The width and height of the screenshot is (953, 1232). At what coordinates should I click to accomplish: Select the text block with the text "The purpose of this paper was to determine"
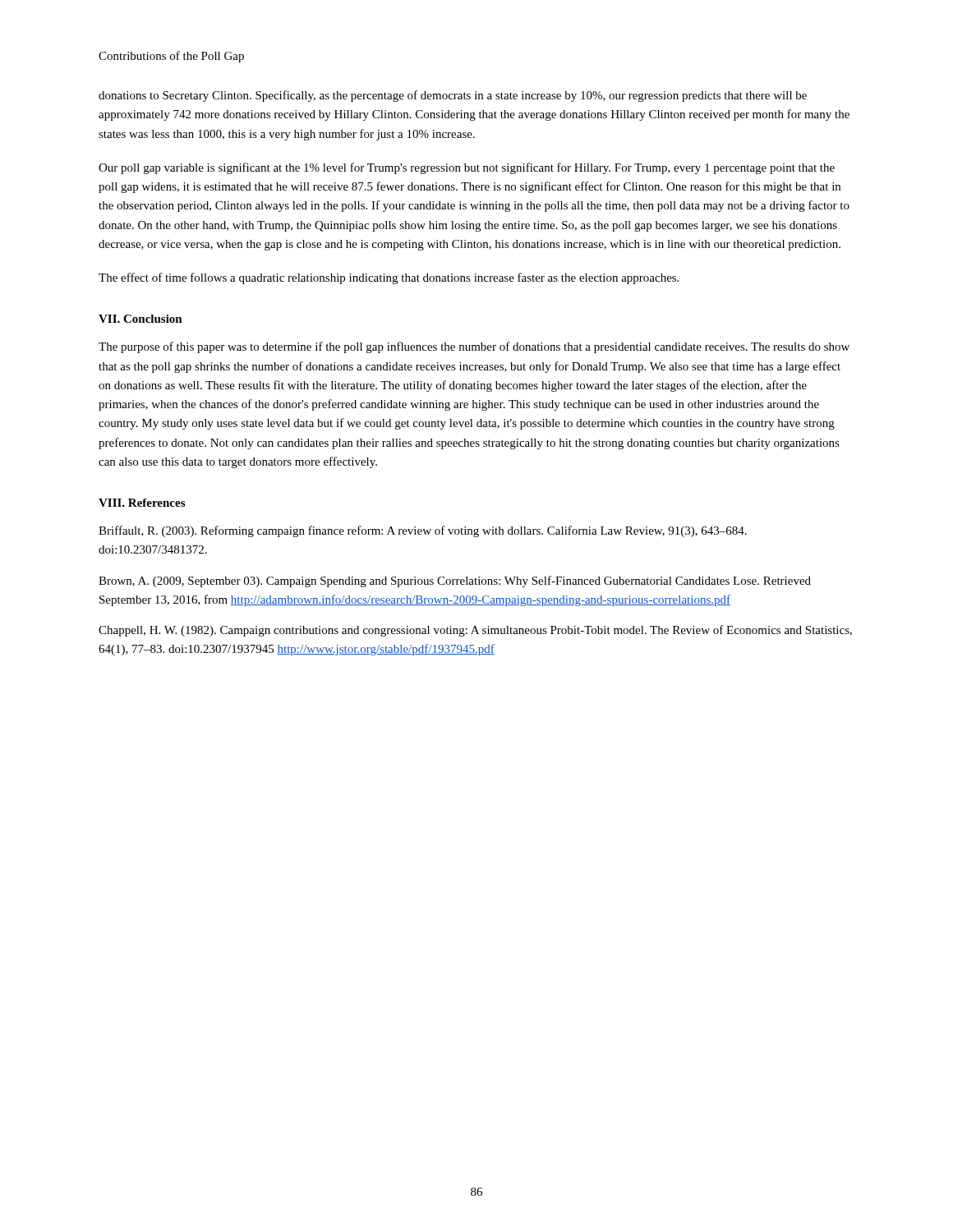474,404
